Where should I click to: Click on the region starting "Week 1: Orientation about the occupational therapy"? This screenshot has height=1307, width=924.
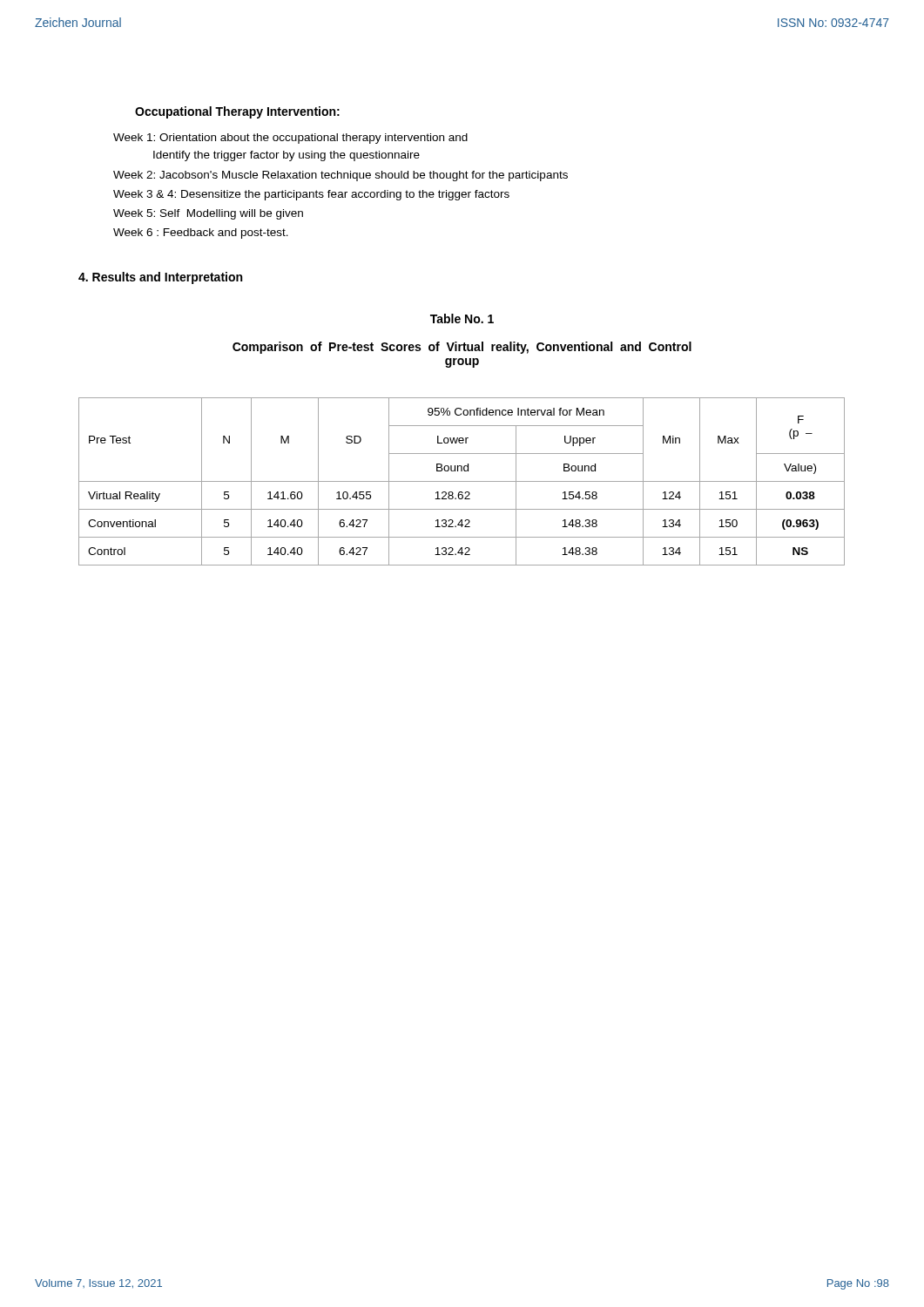pyautogui.click(x=291, y=146)
